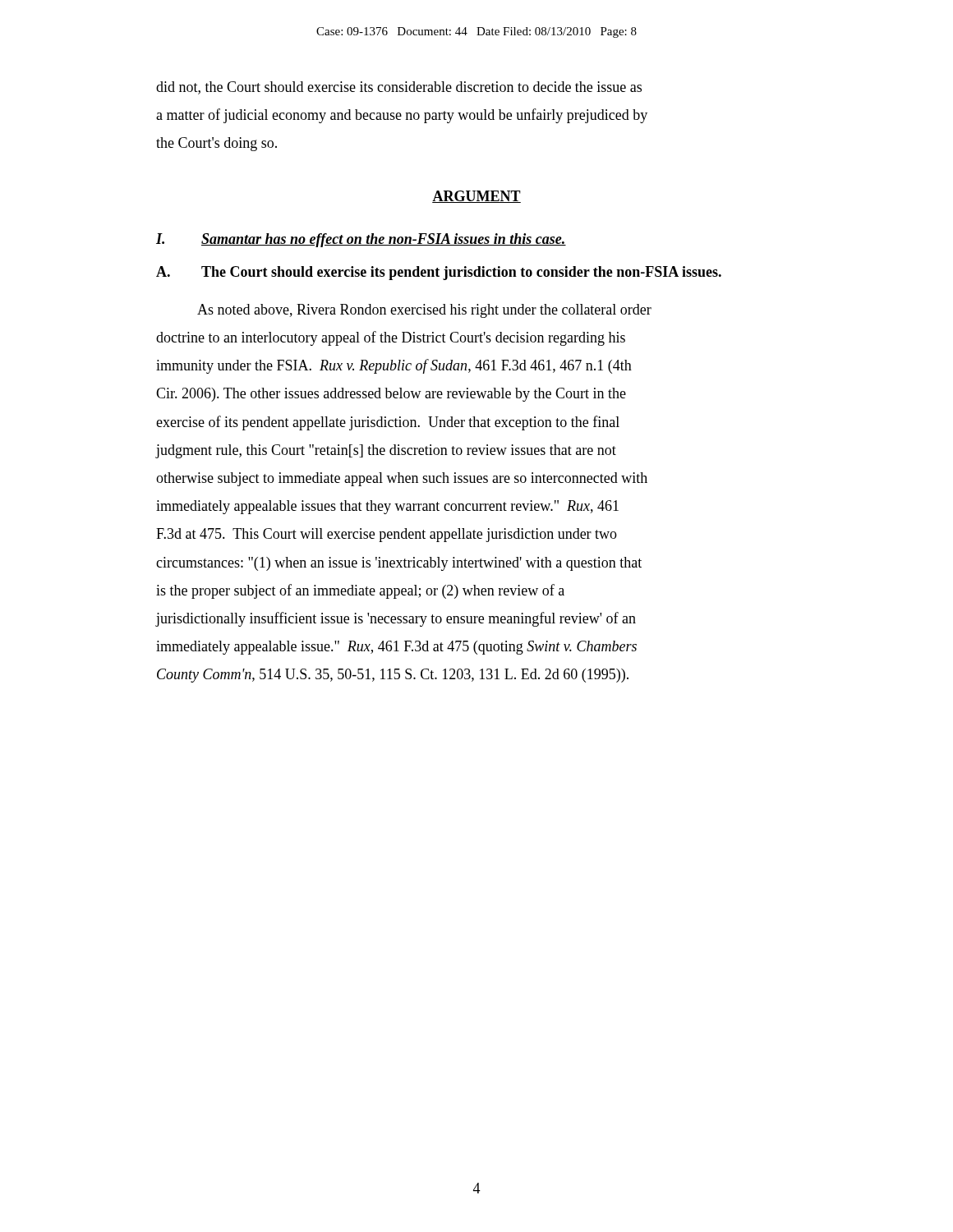Screen dimensions: 1232x953
Task: Point to the region starting "did not, the"
Action: pyautogui.click(x=476, y=115)
